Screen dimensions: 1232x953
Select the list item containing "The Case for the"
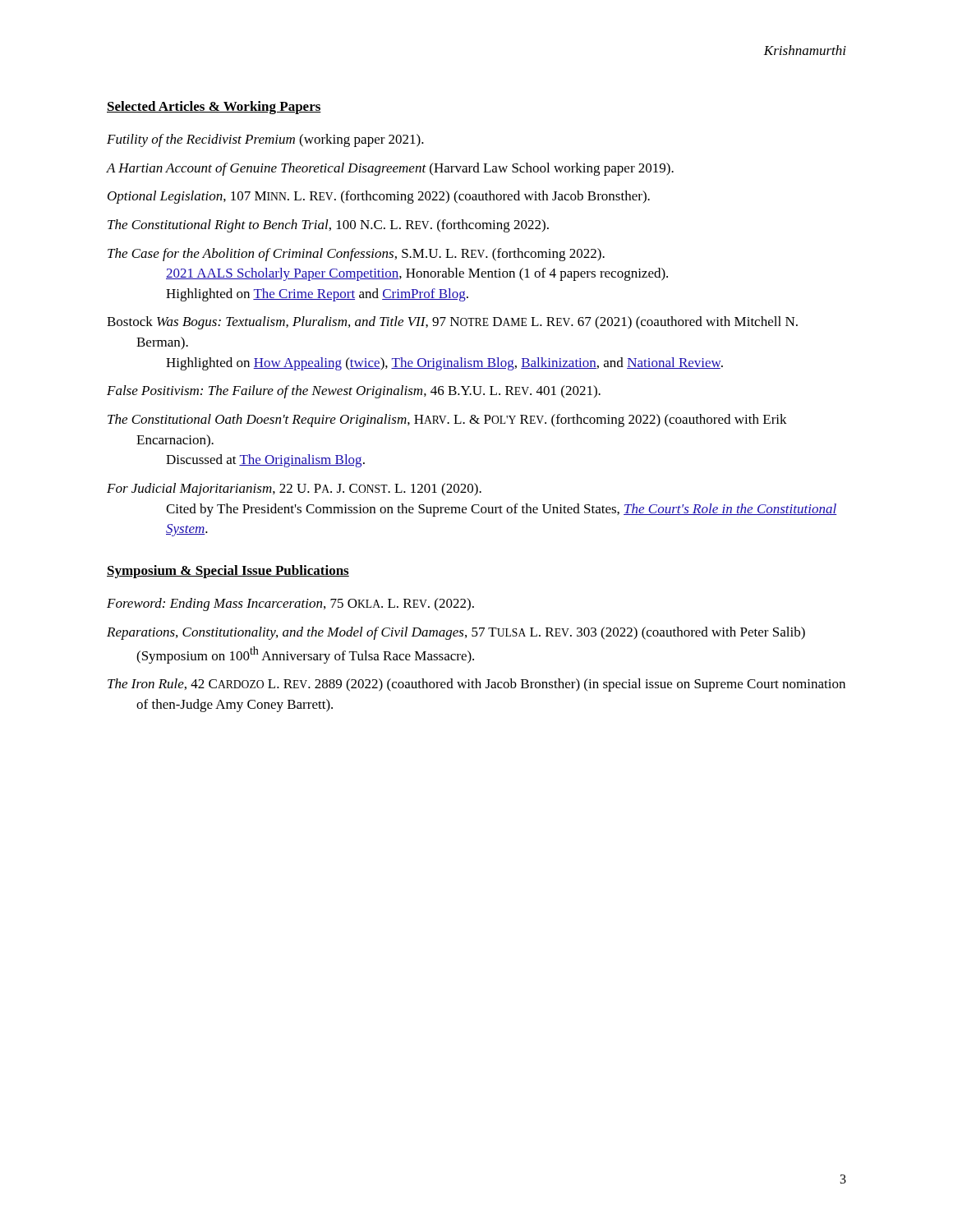[x=476, y=275]
